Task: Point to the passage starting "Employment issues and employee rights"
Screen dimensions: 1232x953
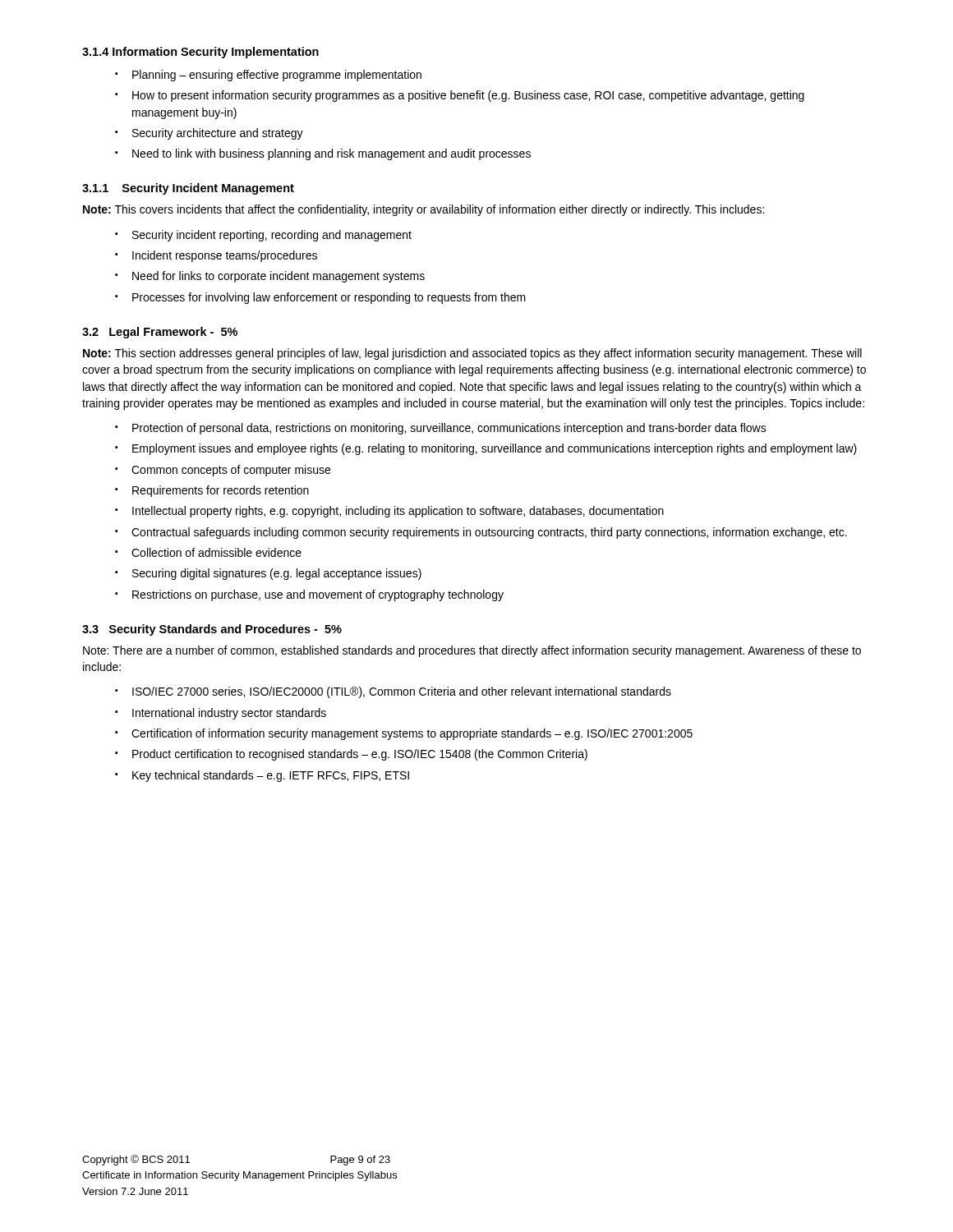Action: (x=494, y=449)
